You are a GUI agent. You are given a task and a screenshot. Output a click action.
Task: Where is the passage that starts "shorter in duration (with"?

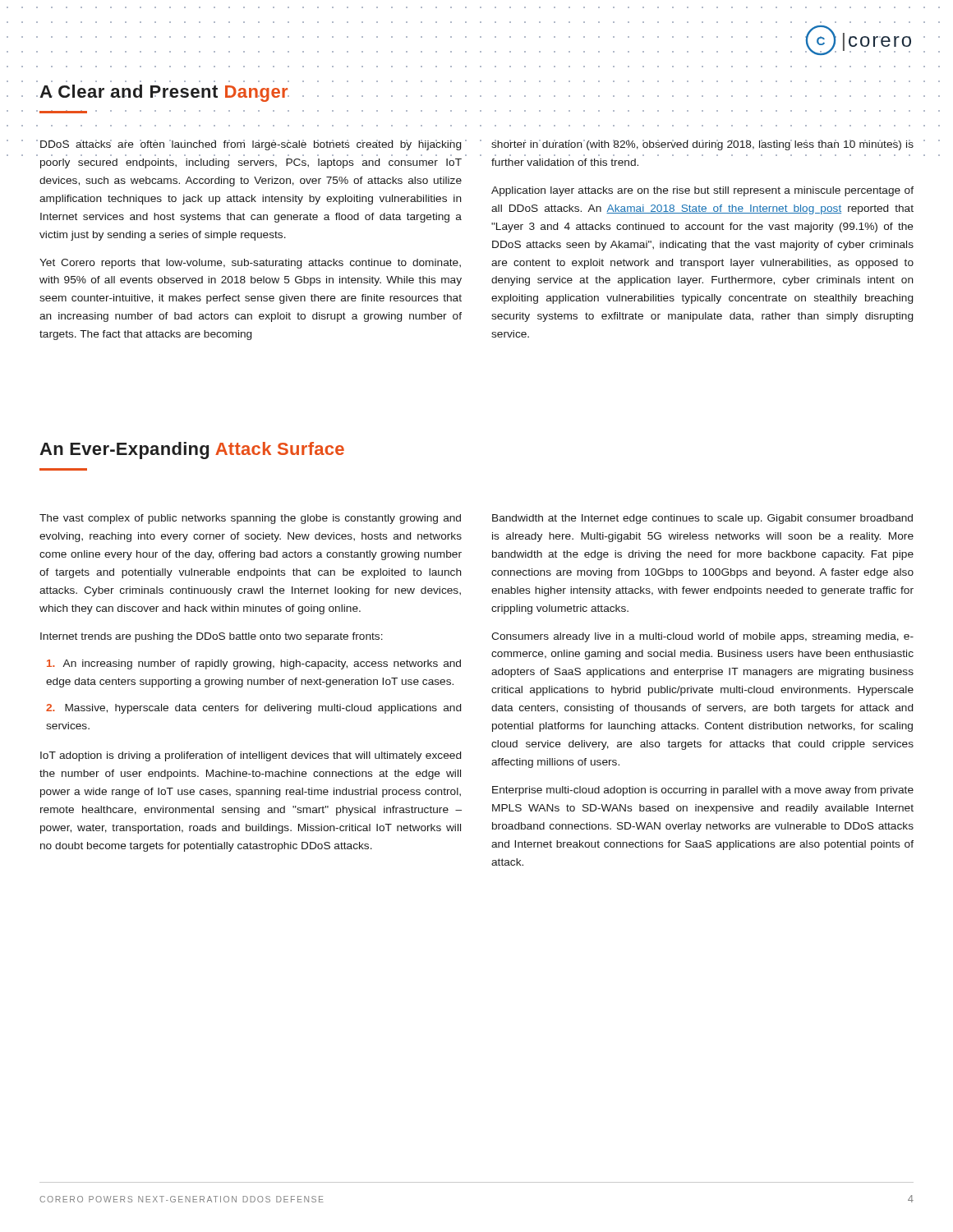click(702, 240)
